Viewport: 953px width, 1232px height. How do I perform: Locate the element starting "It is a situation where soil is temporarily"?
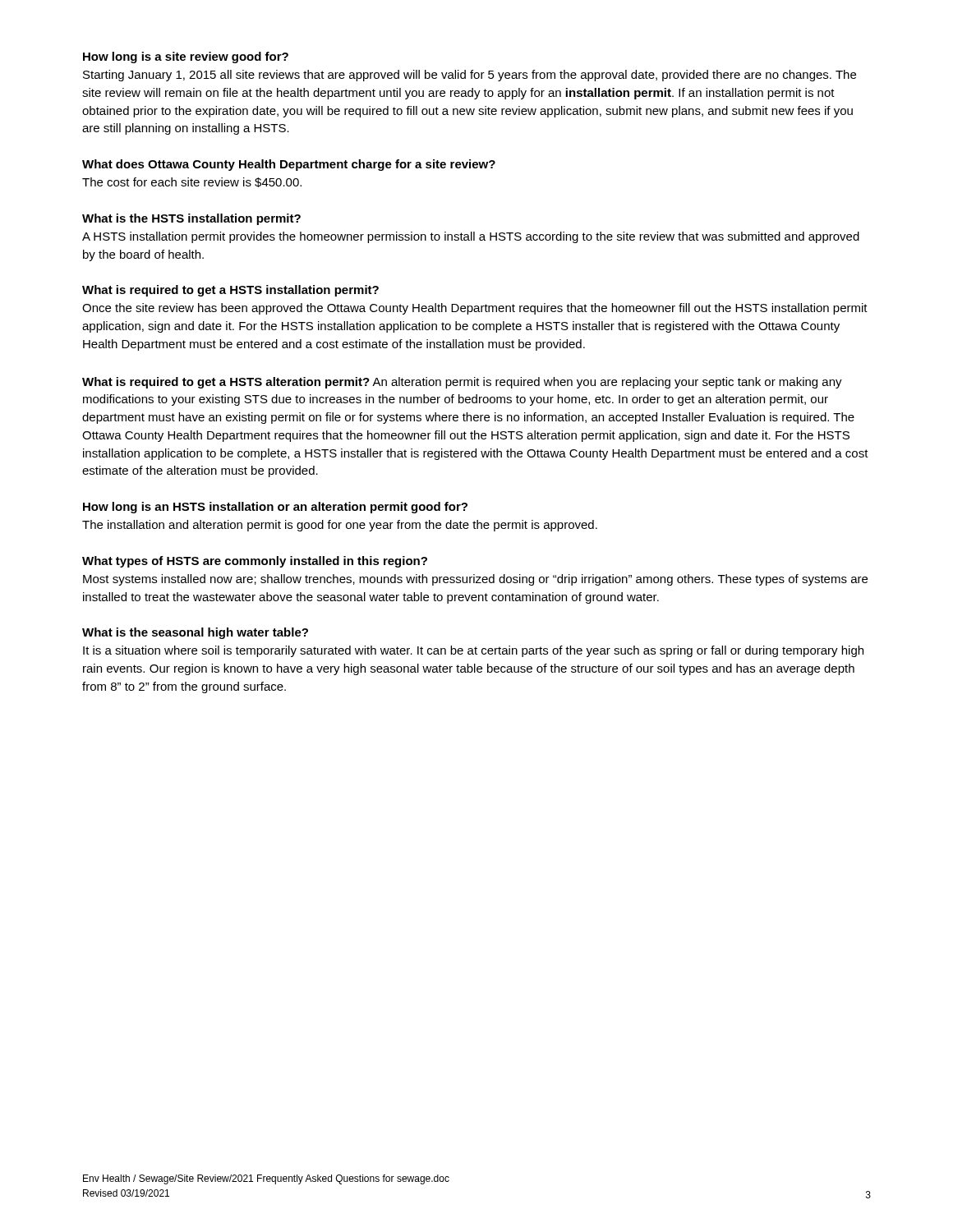[x=473, y=668]
